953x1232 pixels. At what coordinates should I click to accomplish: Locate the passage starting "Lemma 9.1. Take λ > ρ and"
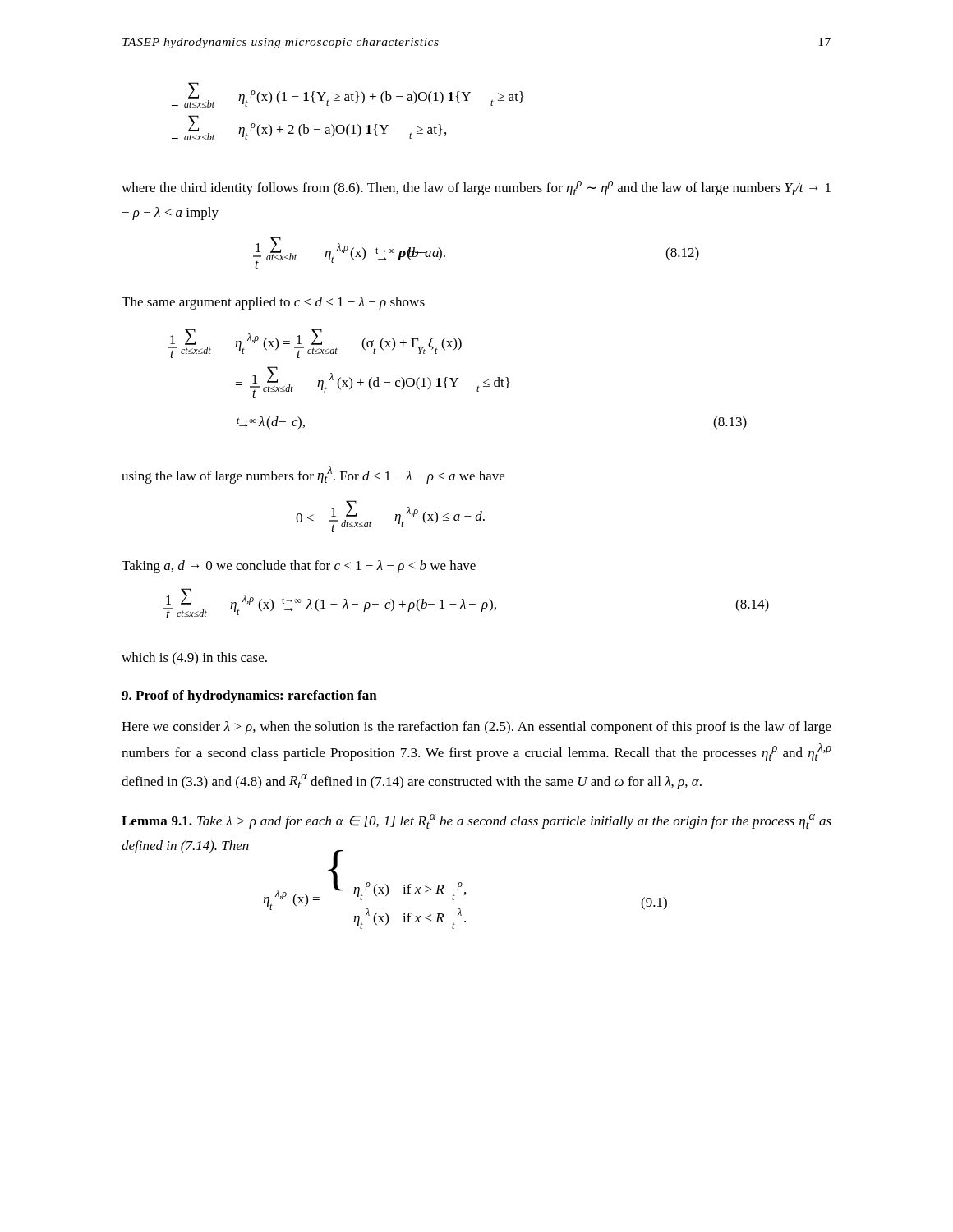[476, 831]
